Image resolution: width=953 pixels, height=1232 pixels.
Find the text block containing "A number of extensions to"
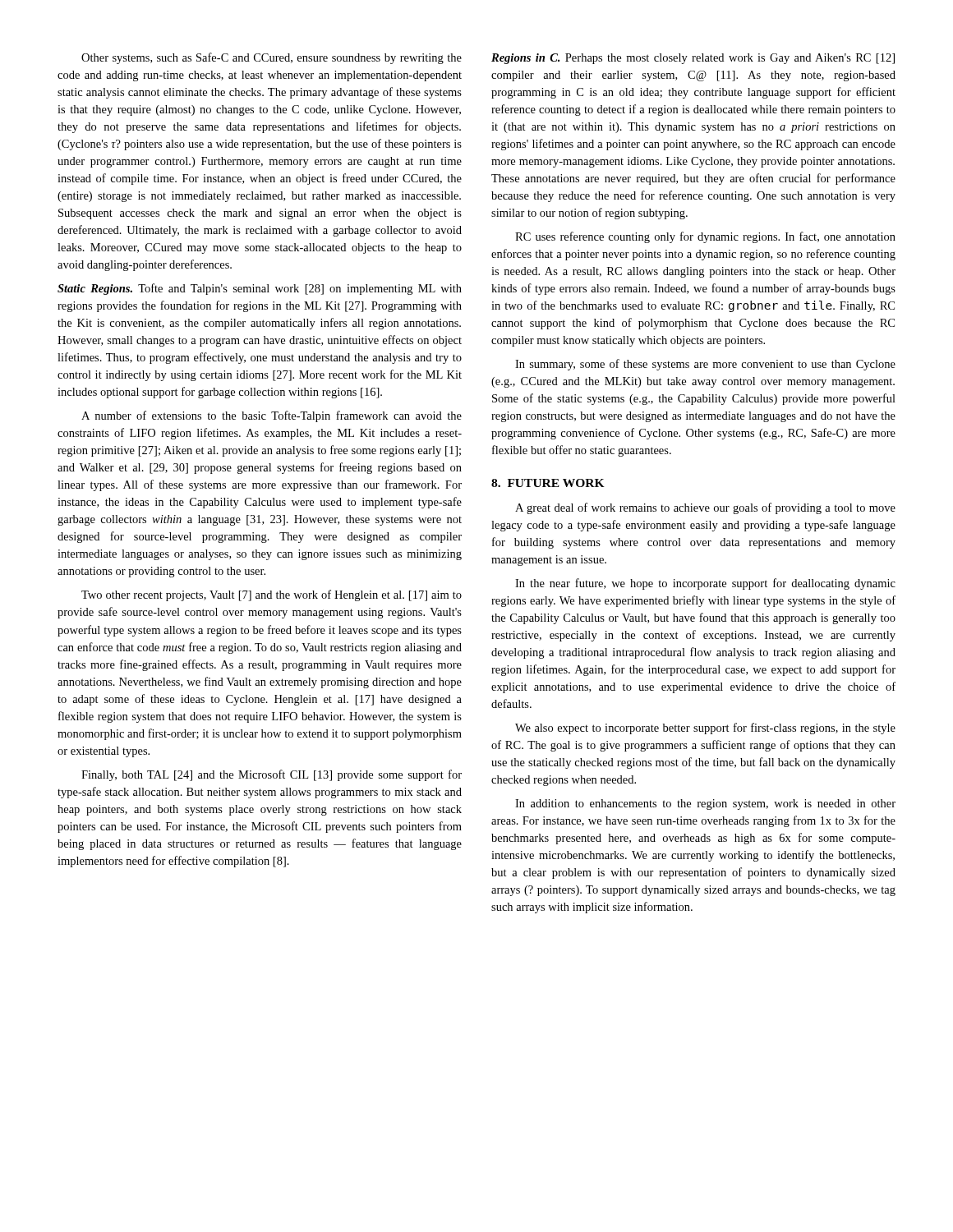point(260,494)
